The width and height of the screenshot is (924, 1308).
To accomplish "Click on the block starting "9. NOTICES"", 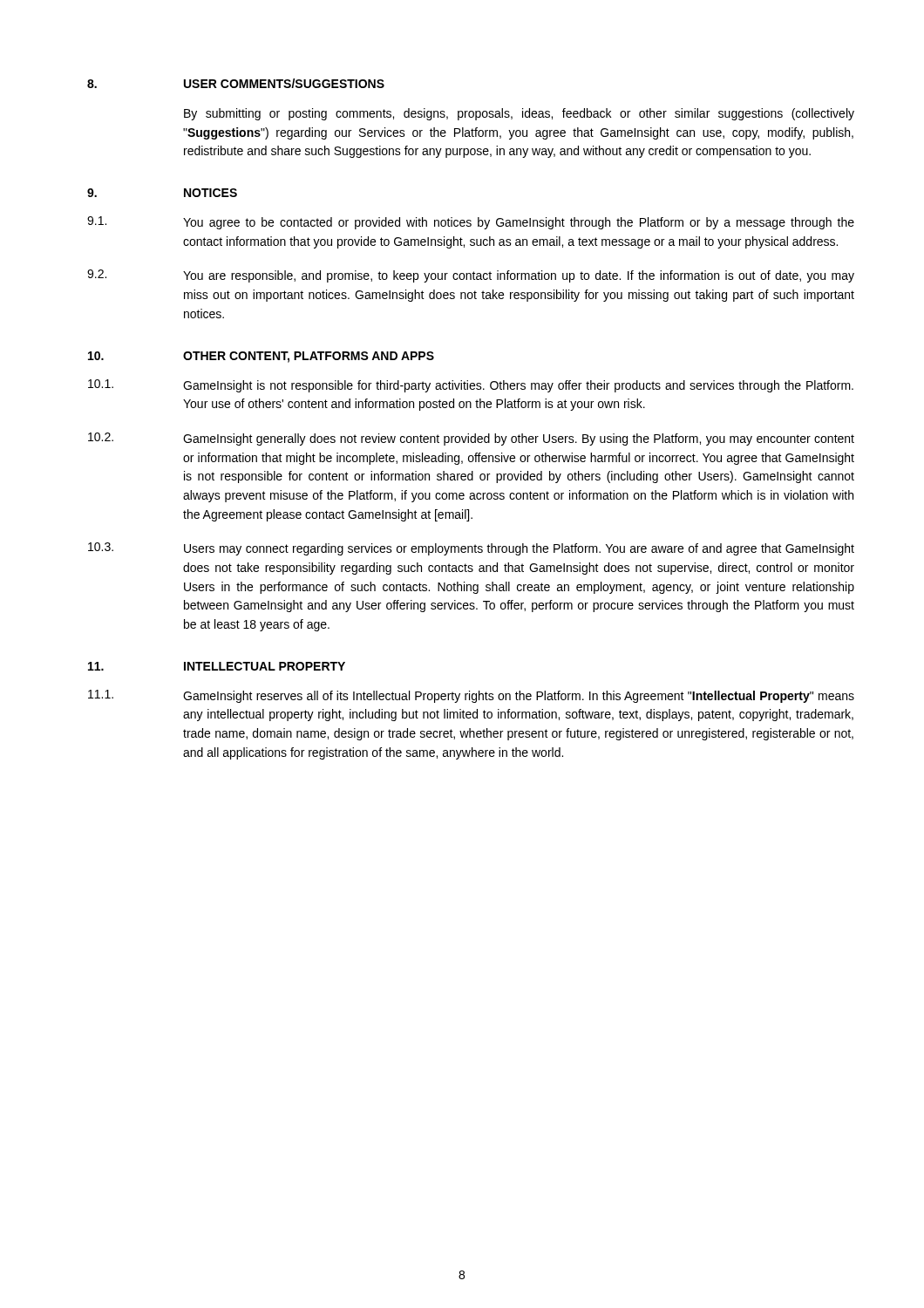I will [x=92, y=192].
